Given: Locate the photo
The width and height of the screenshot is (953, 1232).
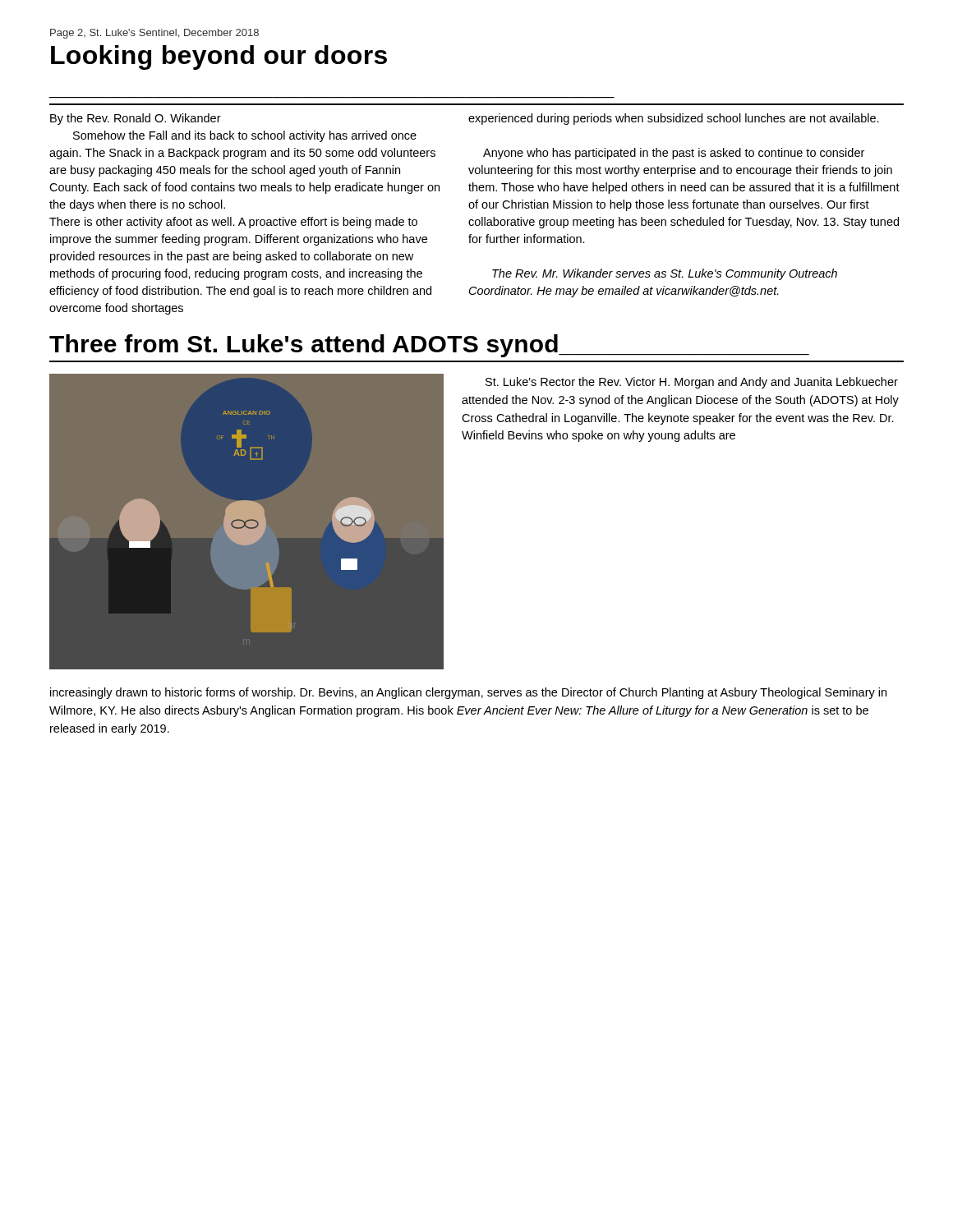Looking at the screenshot, I should pos(246,523).
